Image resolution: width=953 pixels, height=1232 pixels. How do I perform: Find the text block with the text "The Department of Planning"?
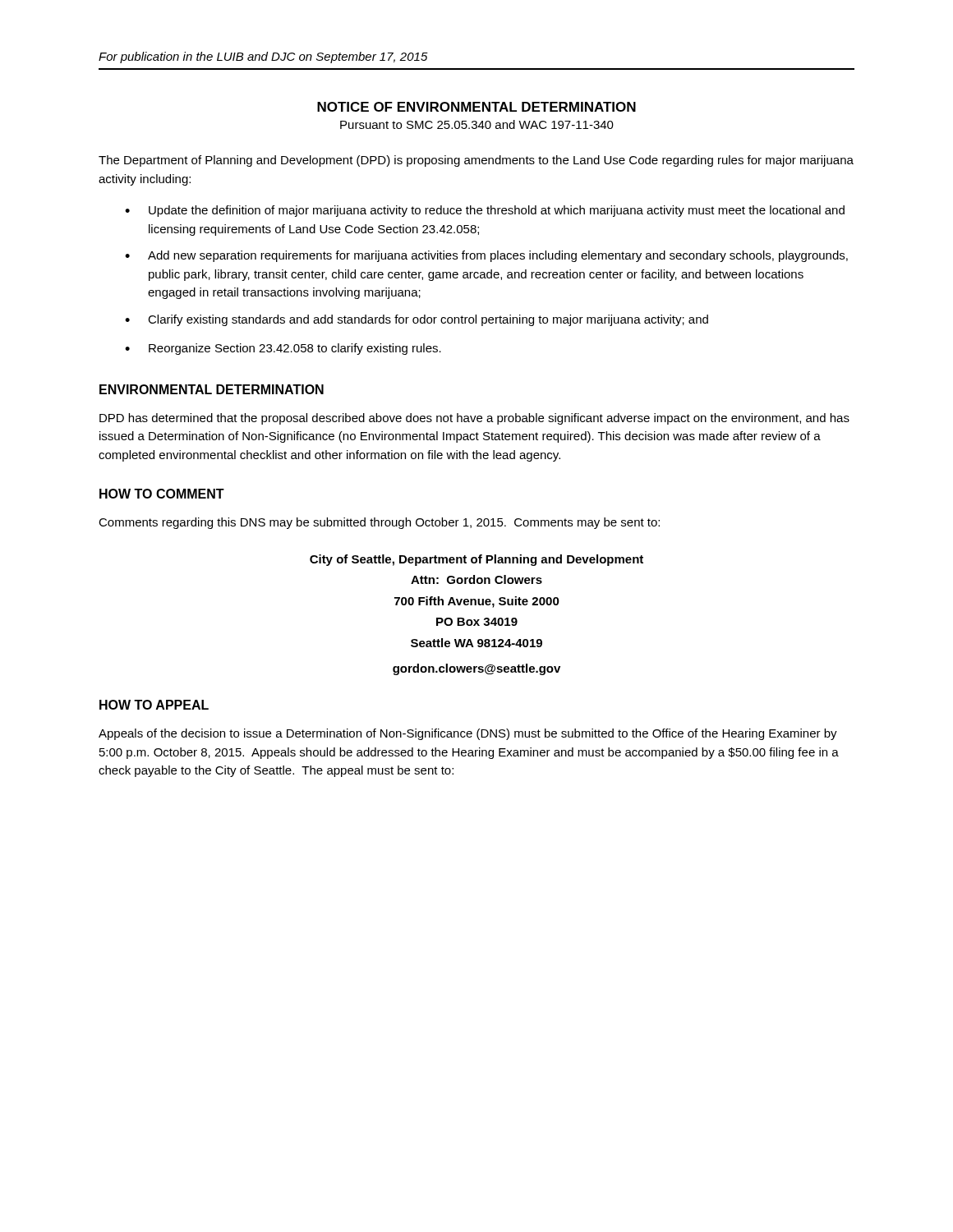coord(476,169)
